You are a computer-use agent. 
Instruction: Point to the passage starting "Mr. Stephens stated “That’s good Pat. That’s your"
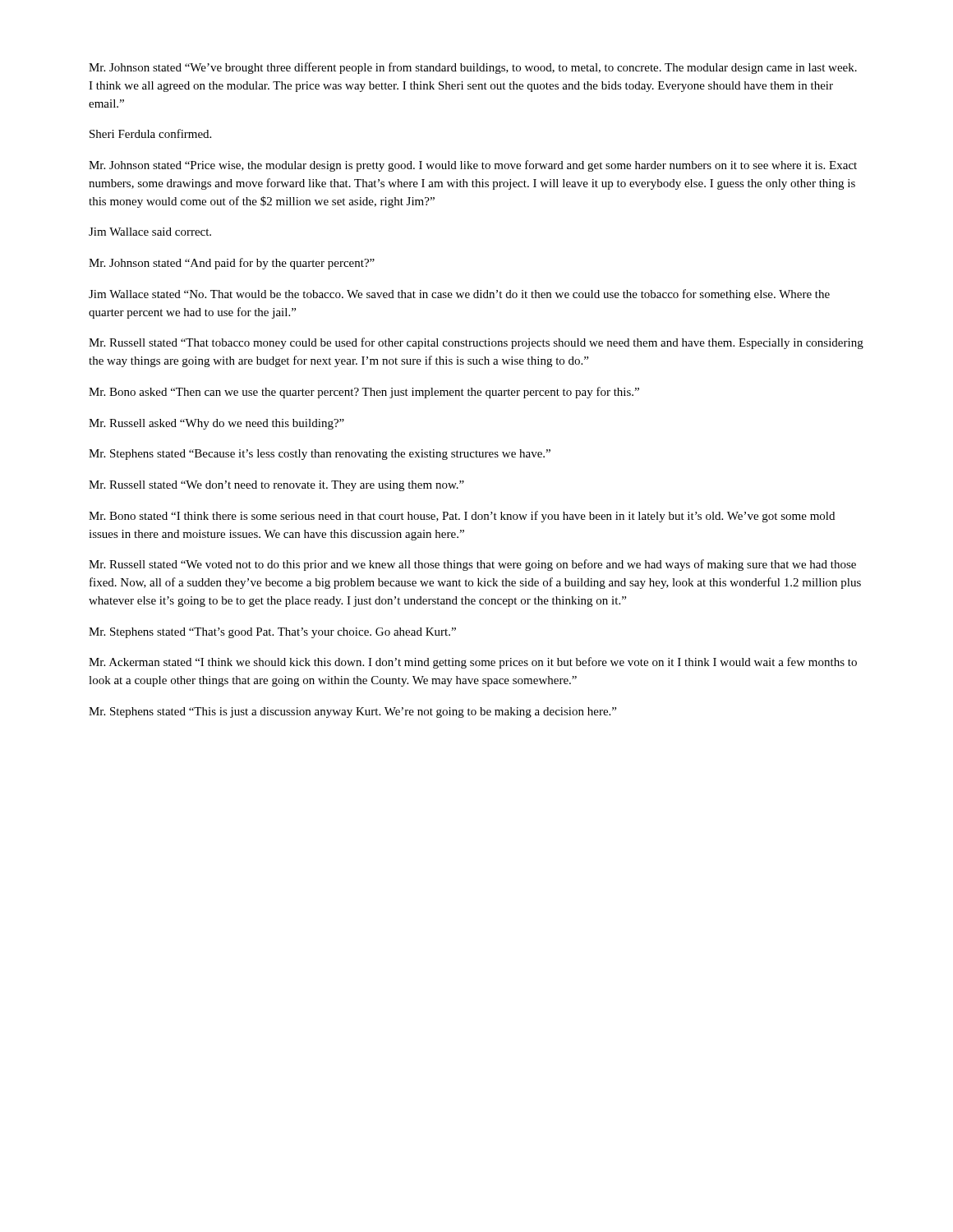(273, 631)
